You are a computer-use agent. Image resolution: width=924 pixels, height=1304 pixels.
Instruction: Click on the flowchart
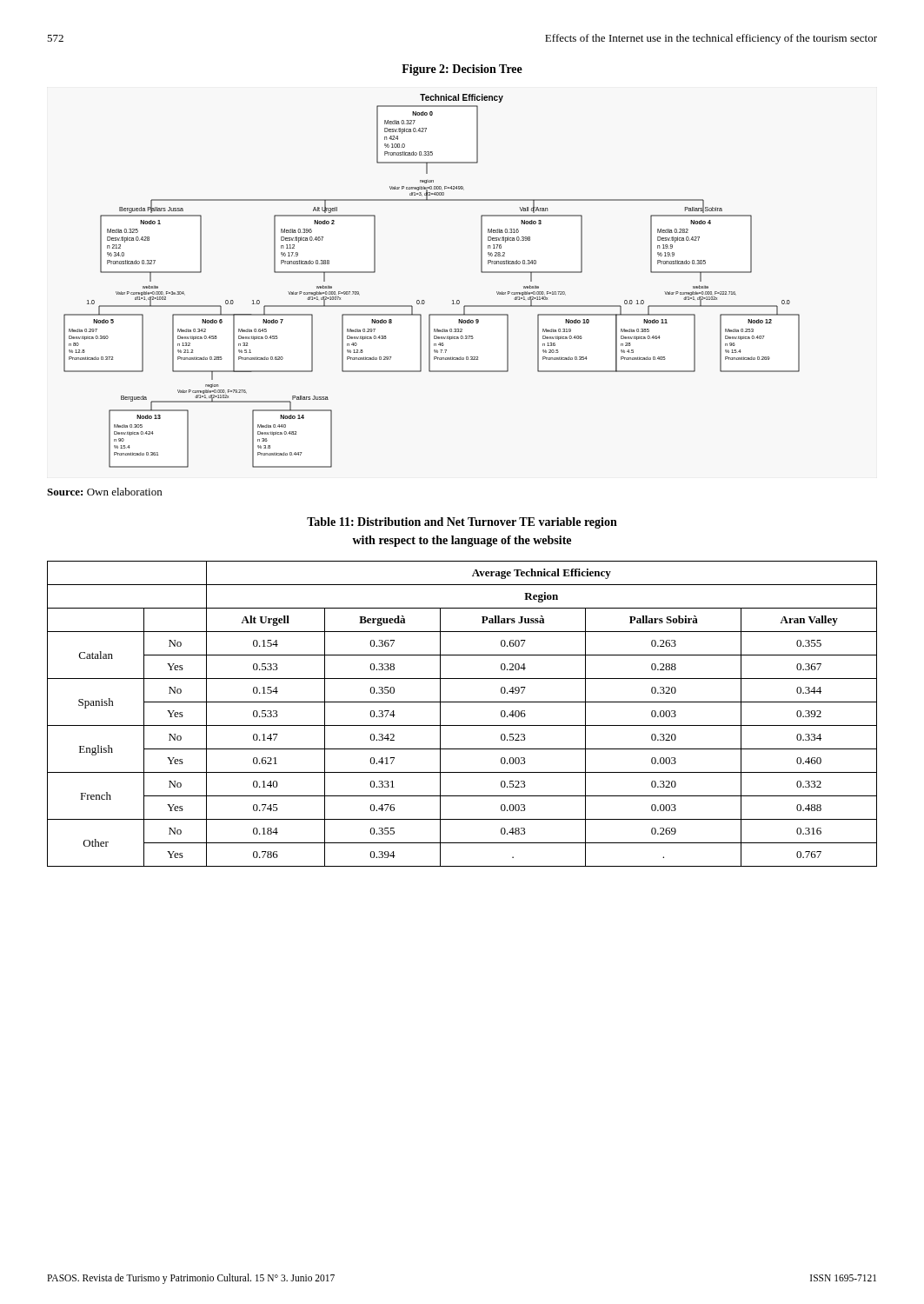462,283
